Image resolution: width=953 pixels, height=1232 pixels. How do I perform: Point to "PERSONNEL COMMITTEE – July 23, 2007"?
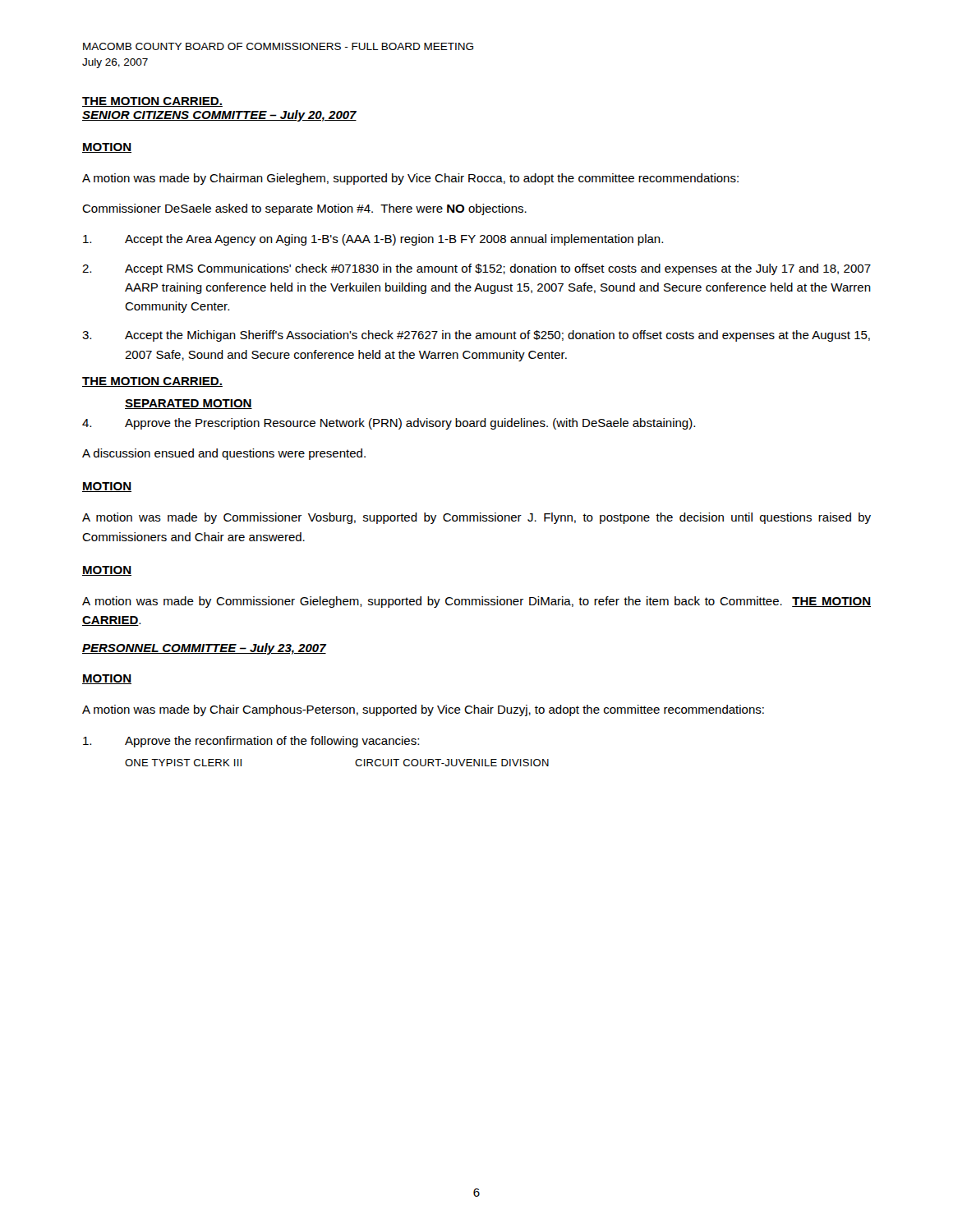pos(204,648)
